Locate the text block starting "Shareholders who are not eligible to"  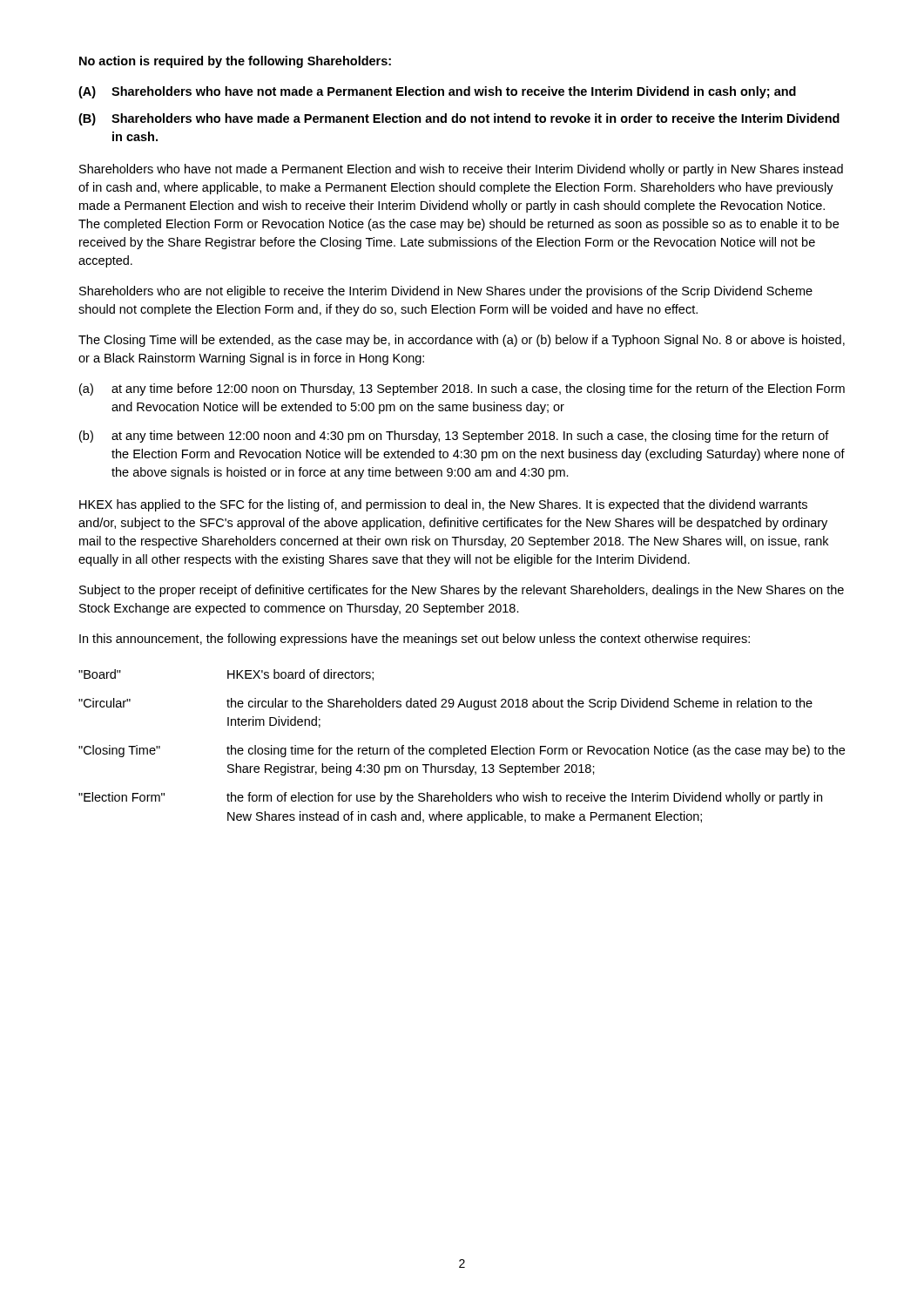point(462,301)
